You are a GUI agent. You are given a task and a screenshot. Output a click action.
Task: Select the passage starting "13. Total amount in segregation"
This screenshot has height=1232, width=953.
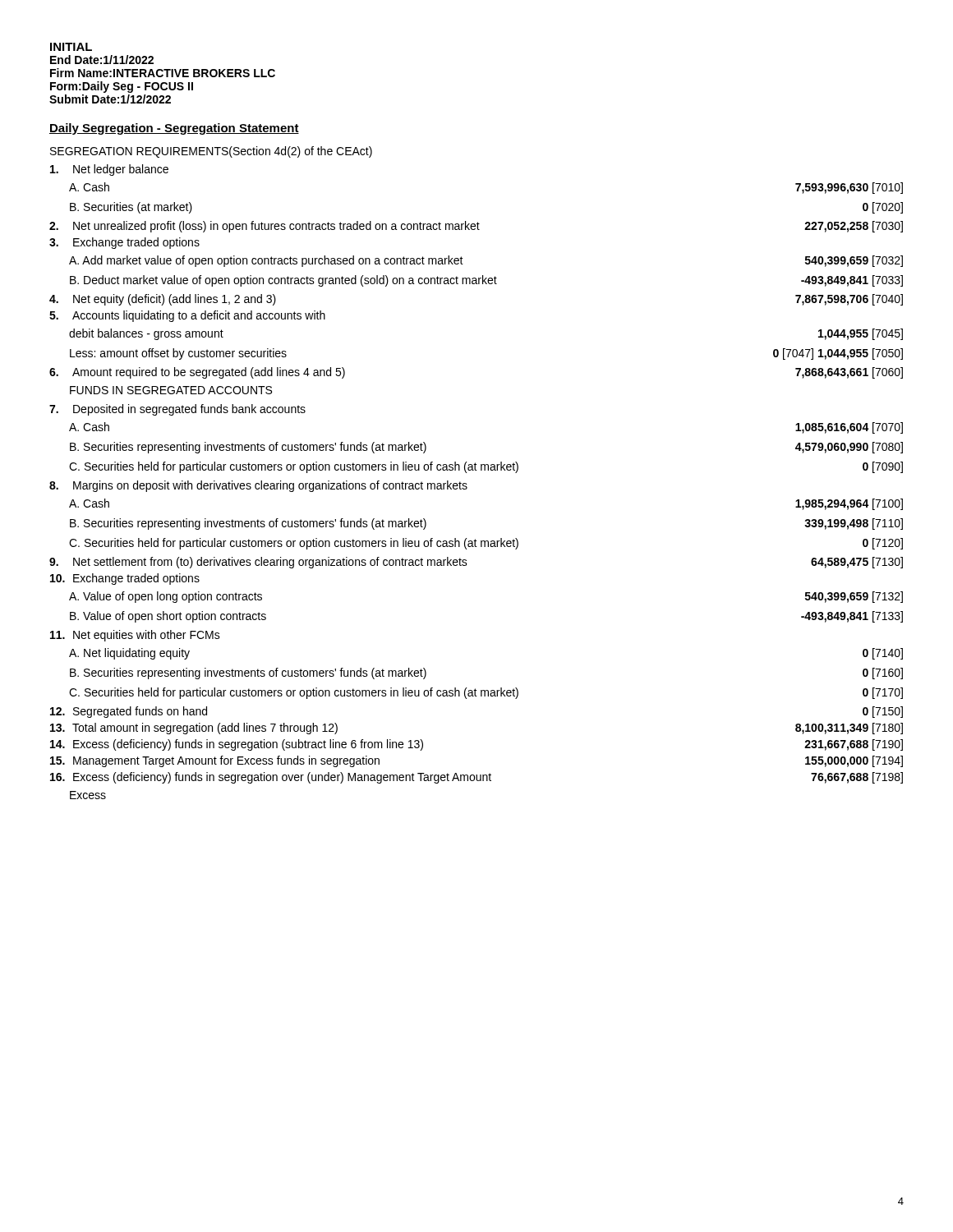pos(194,728)
